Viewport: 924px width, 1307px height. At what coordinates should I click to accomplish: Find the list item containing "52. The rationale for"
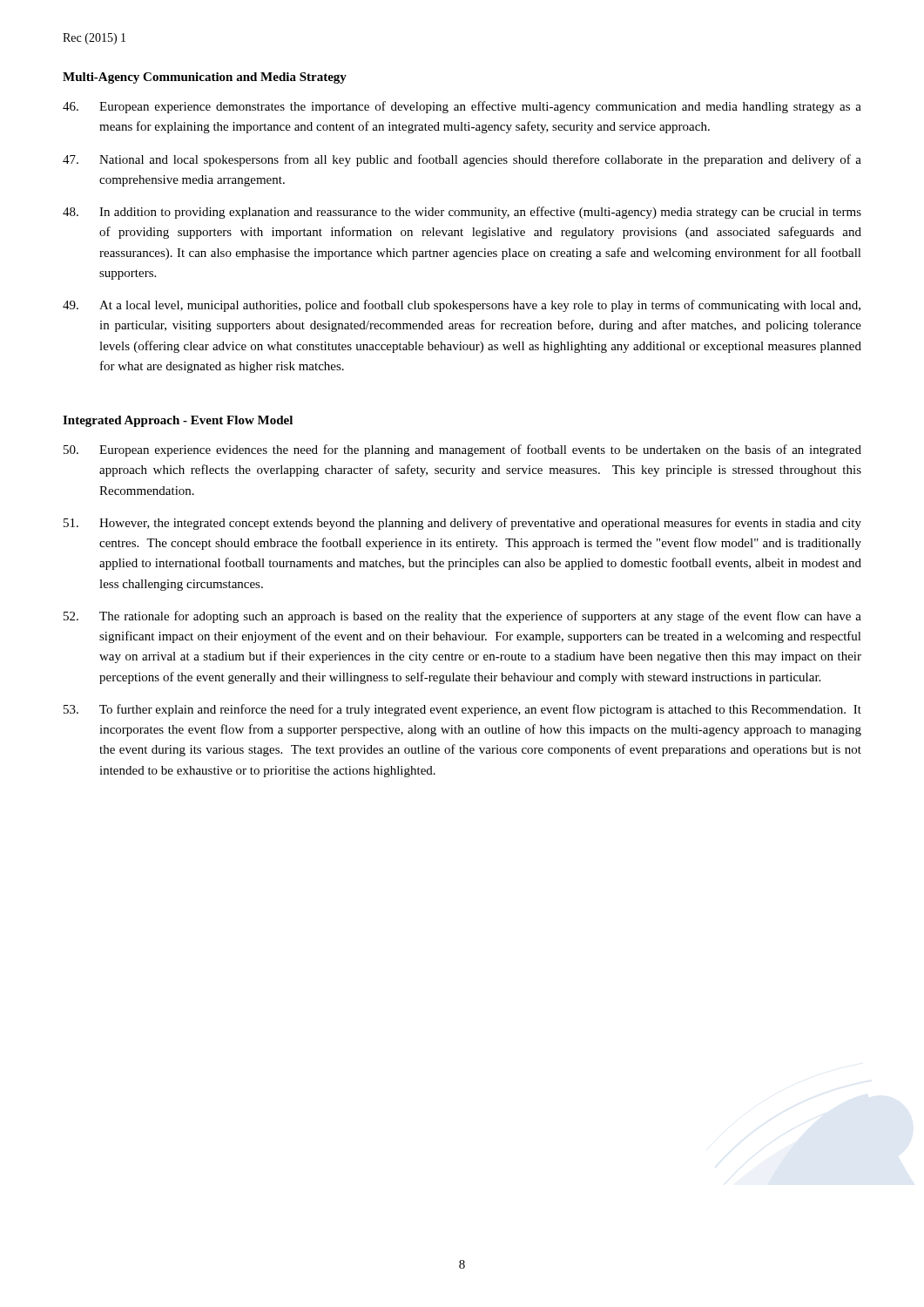point(462,647)
